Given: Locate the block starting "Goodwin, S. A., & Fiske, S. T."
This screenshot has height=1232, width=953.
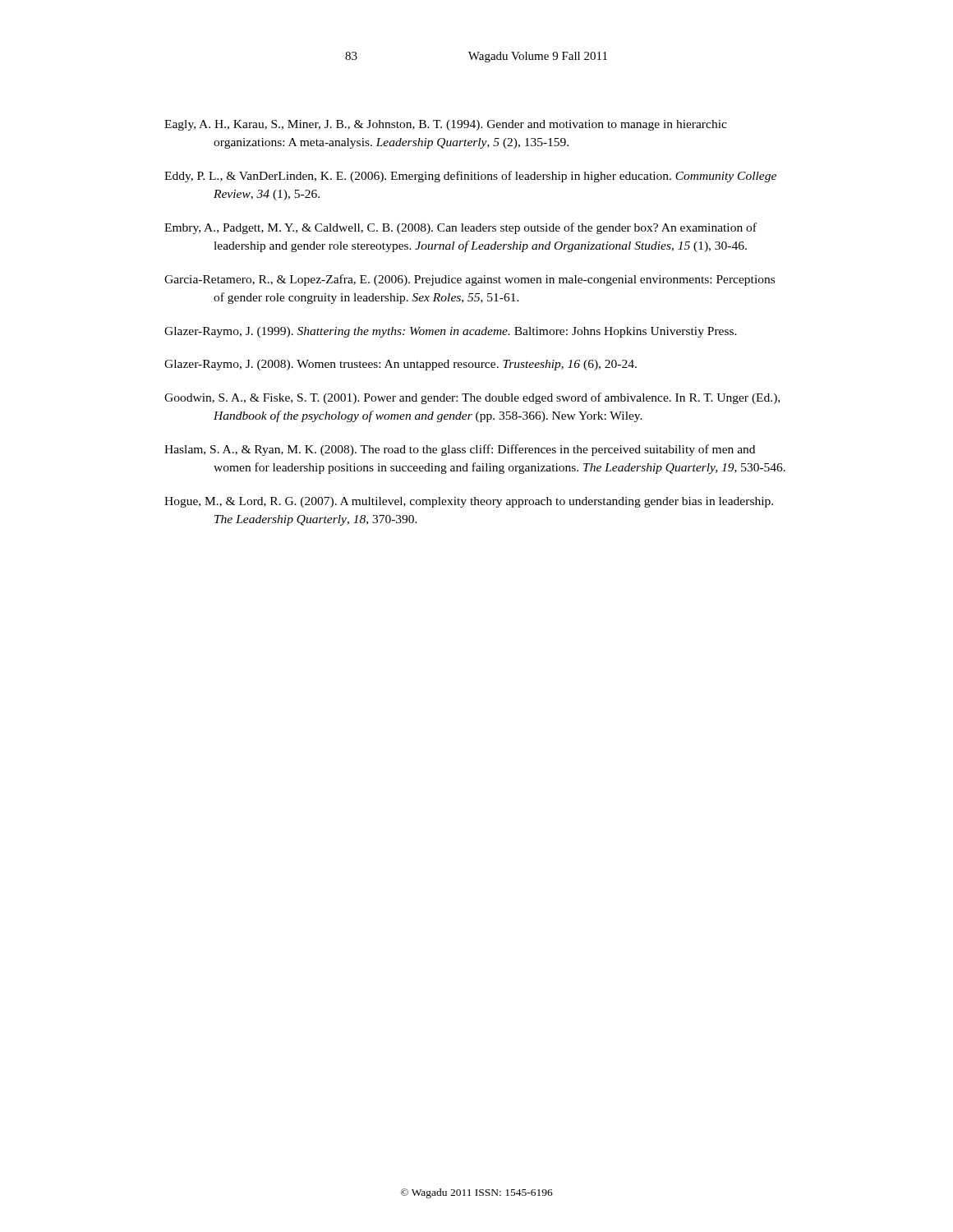Looking at the screenshot, I should [472, 406].
